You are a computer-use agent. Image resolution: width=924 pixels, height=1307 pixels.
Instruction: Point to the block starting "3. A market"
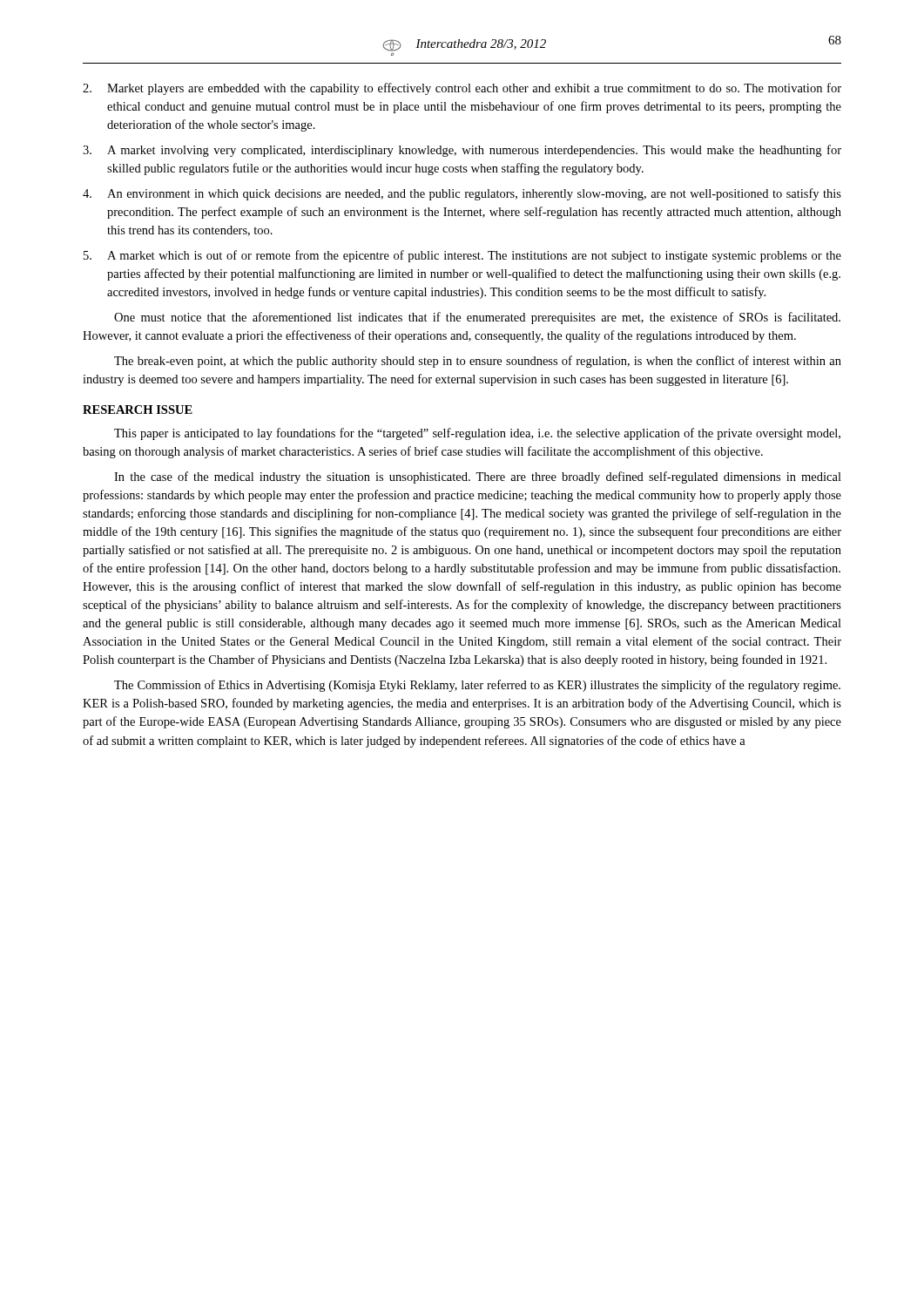462,160
